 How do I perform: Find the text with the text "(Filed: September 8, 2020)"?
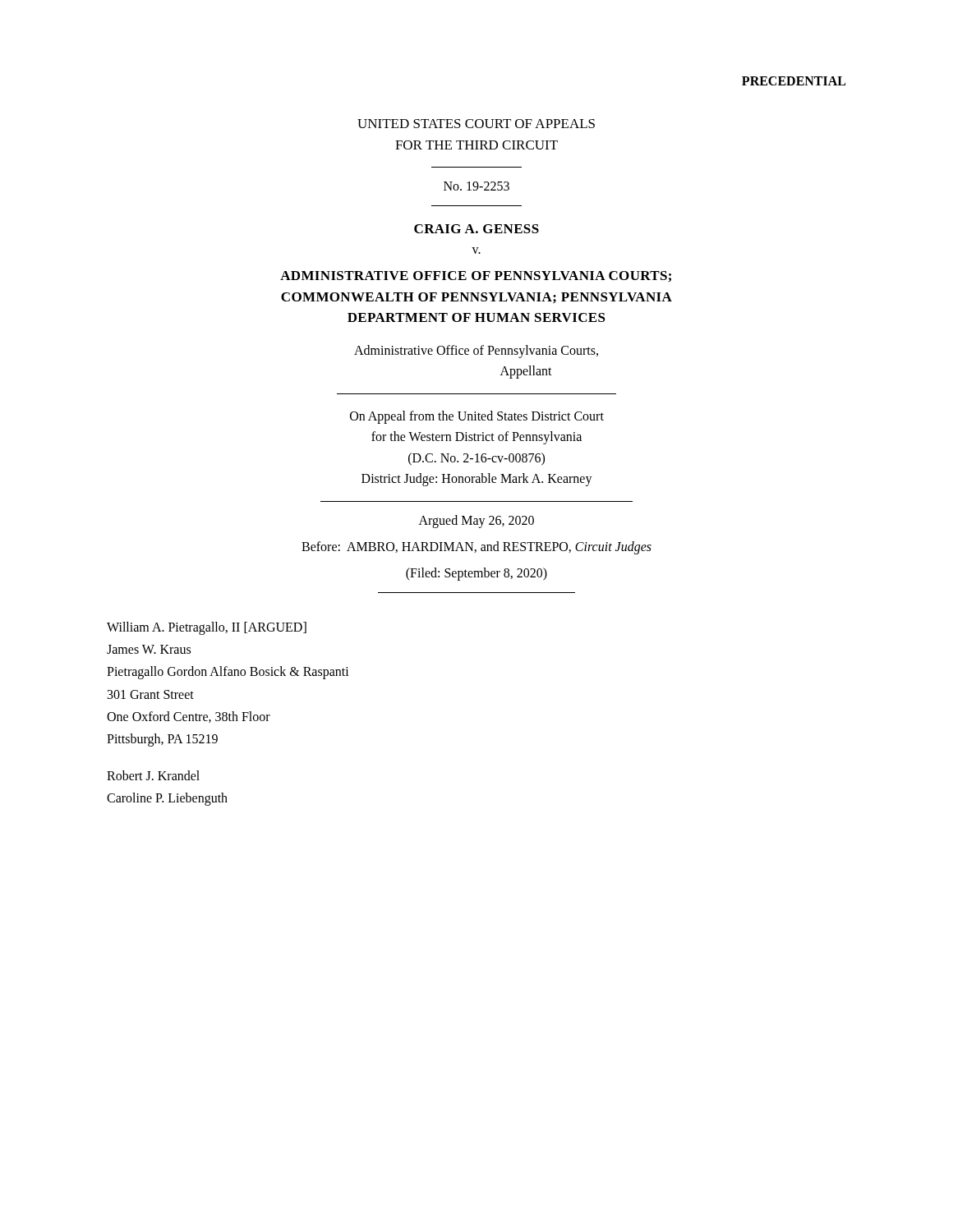tap(476, 573)
